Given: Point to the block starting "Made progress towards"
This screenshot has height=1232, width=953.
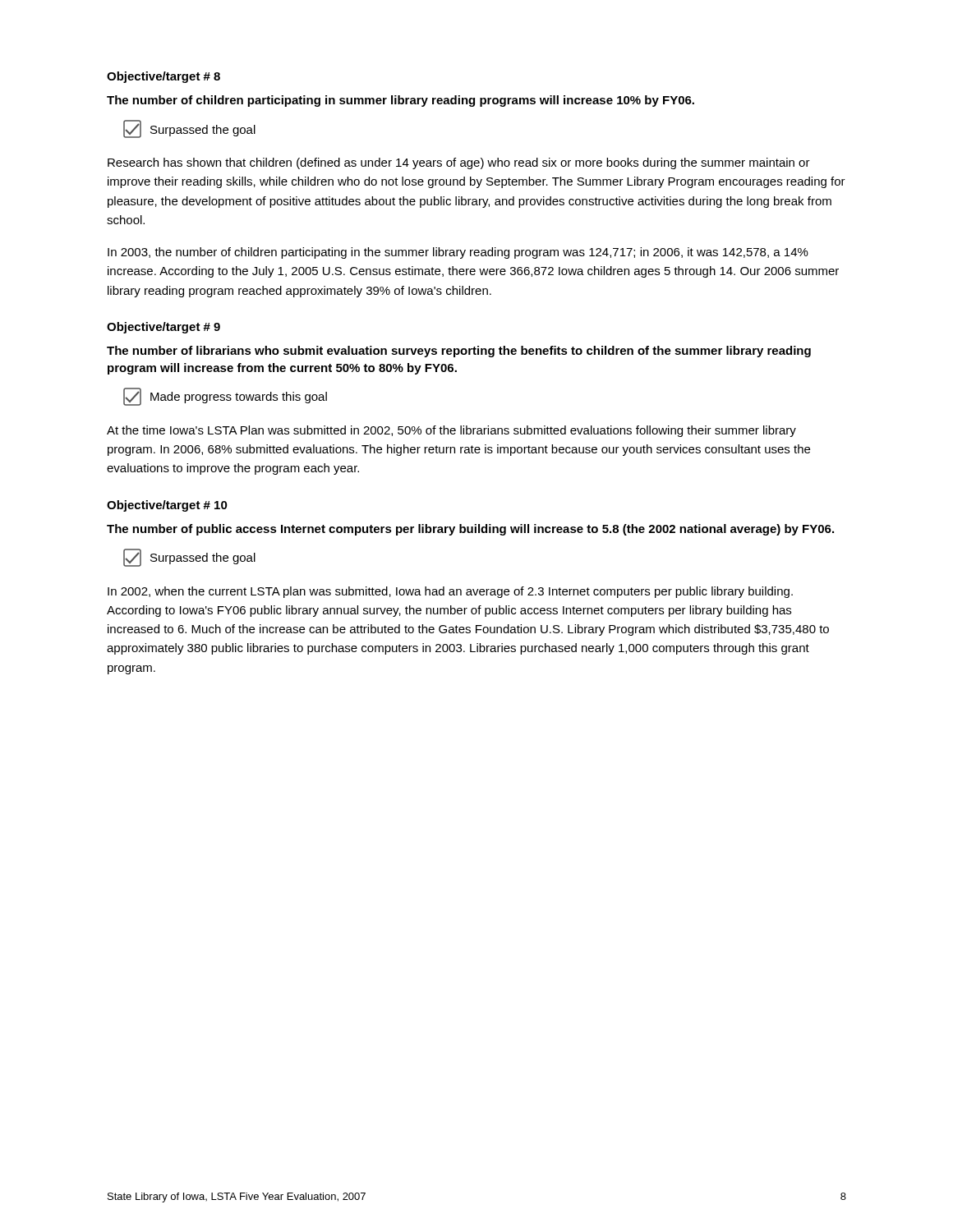Looking at the screenshot, I should (x=225, y=397).
